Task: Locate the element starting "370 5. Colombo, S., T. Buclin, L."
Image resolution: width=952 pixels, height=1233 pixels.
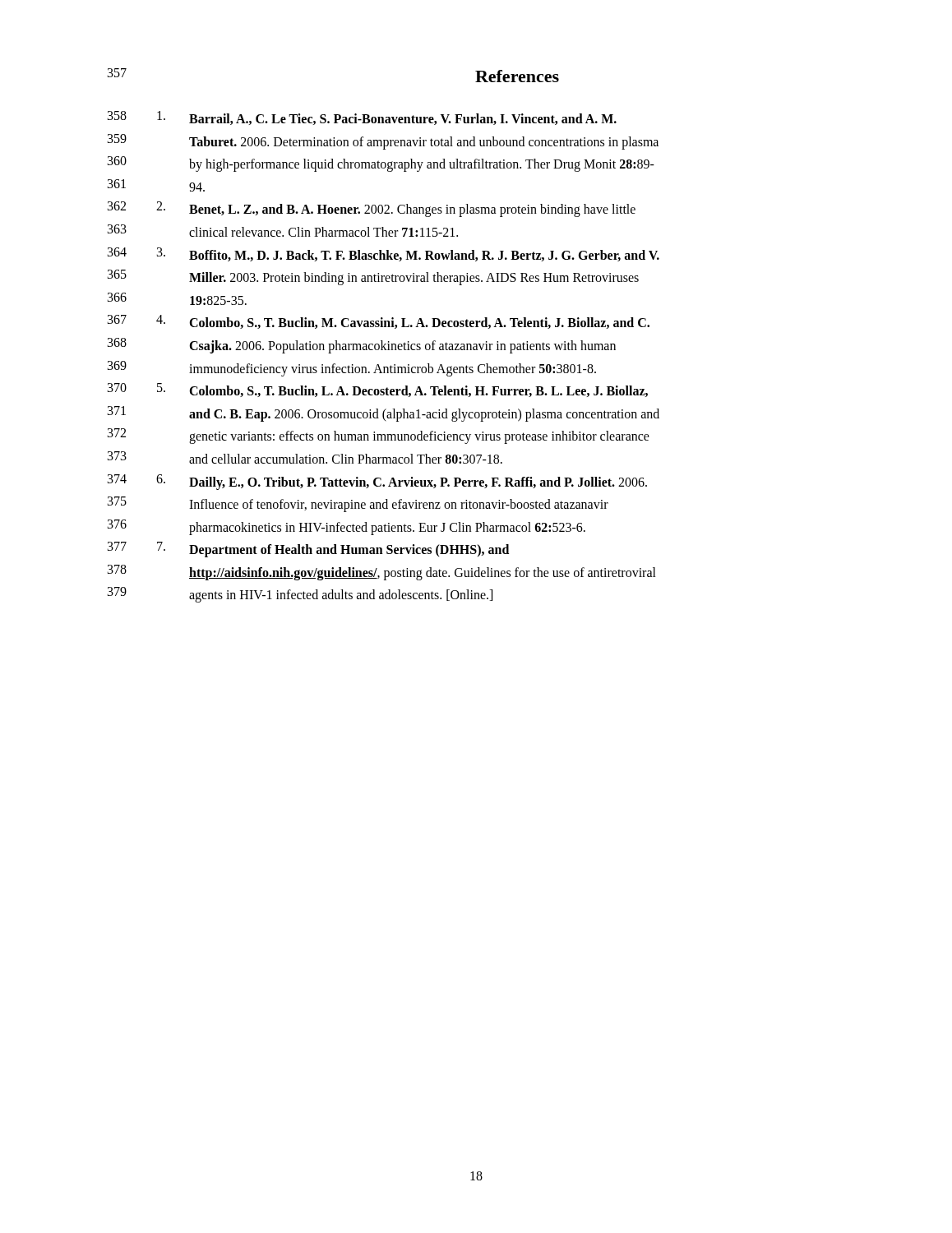Action: (476, 391)
